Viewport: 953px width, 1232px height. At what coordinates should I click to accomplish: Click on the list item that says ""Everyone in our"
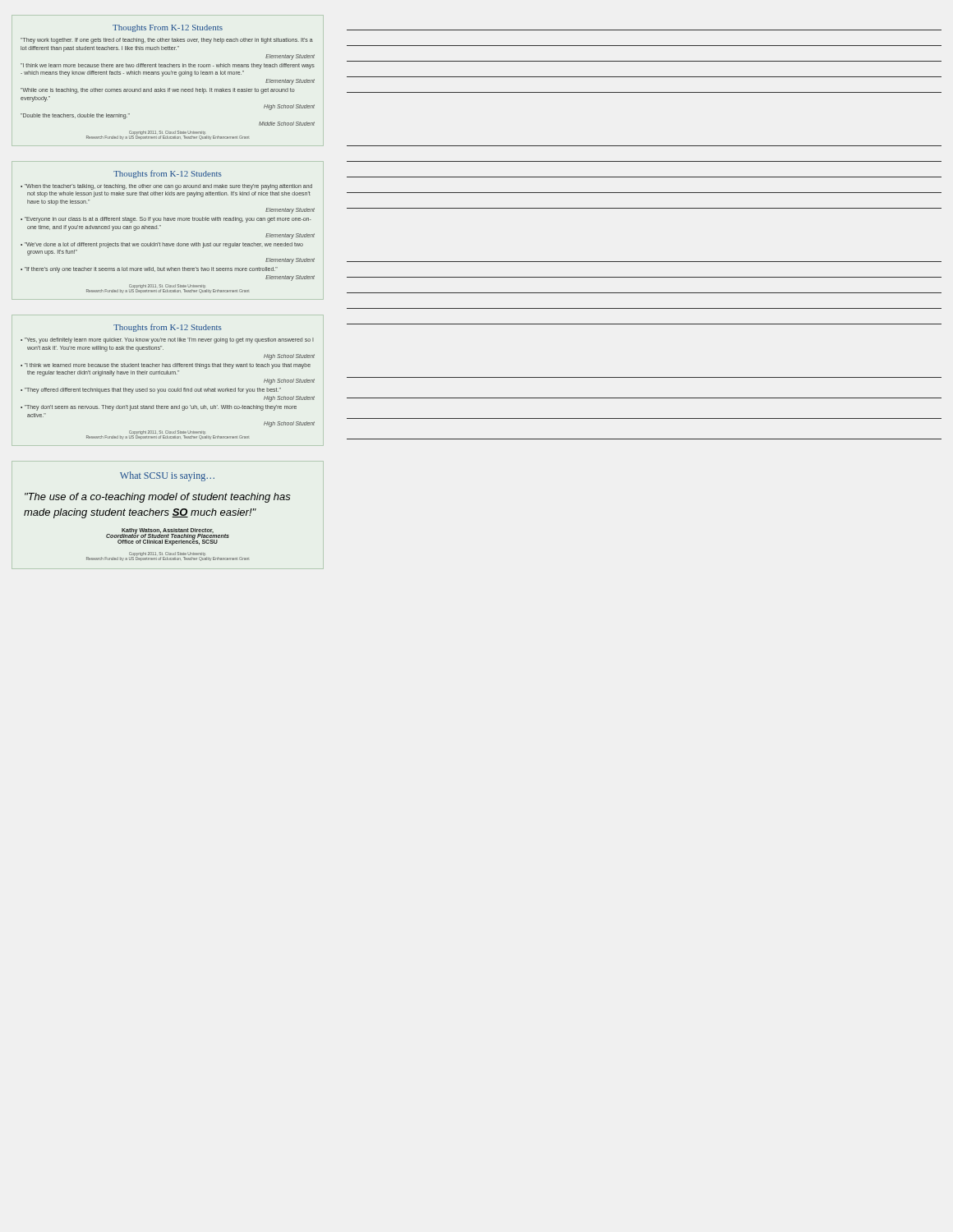click(168, 223)
